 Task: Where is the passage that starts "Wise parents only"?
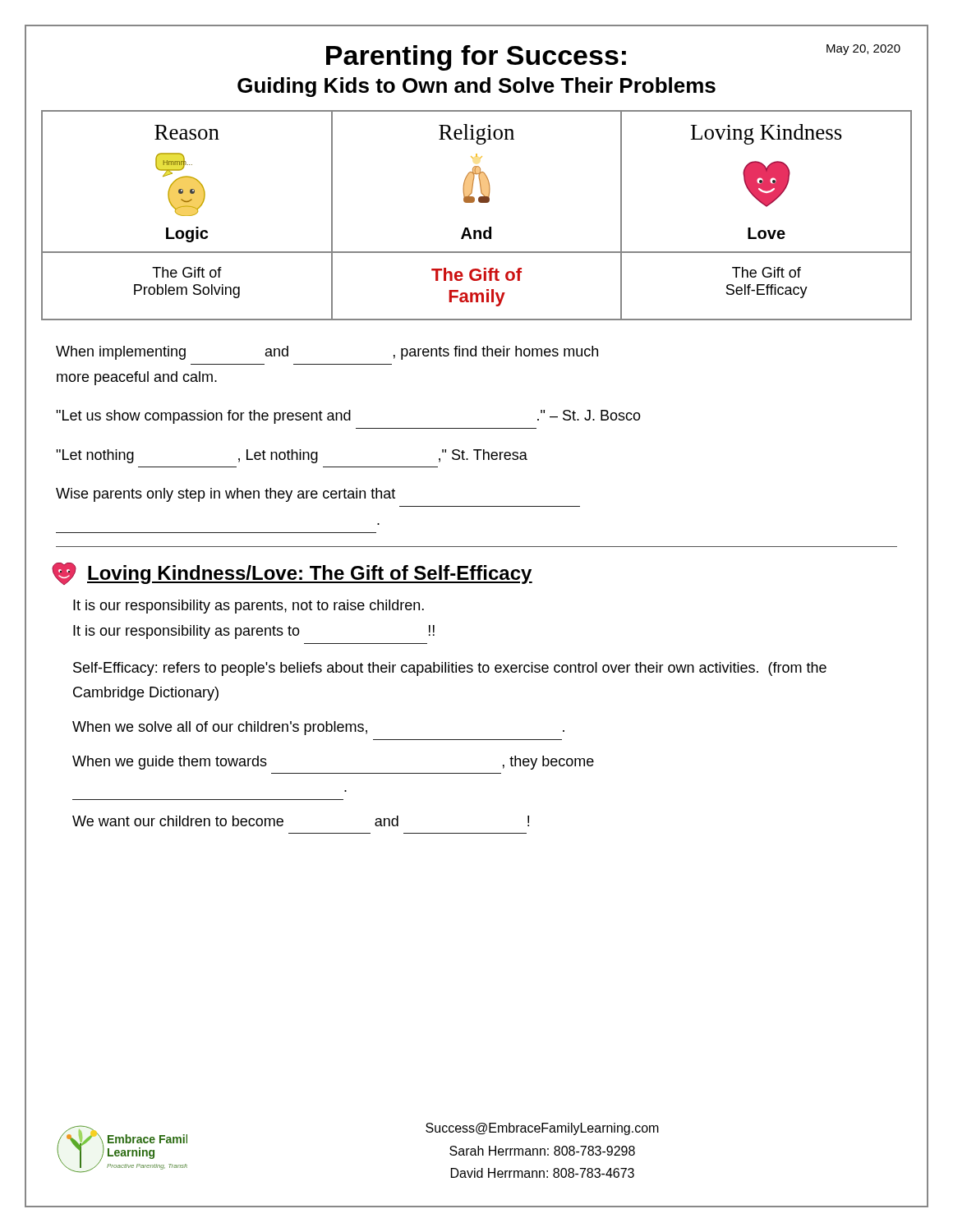[x=318, y=507]
